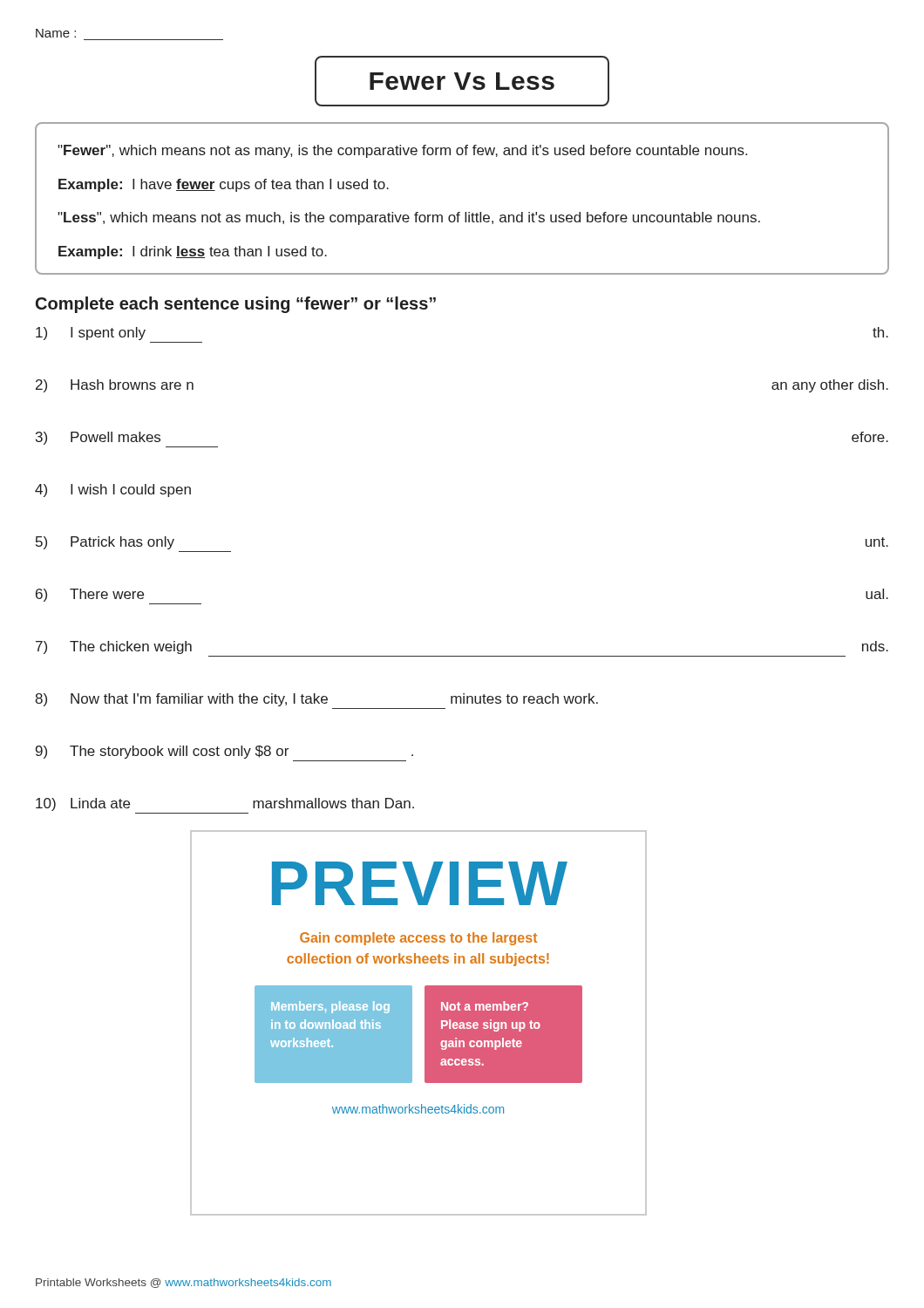
Task: Select the region starting "8) Now that I'm familiar with the"
Action: click(x=317, y=700)
